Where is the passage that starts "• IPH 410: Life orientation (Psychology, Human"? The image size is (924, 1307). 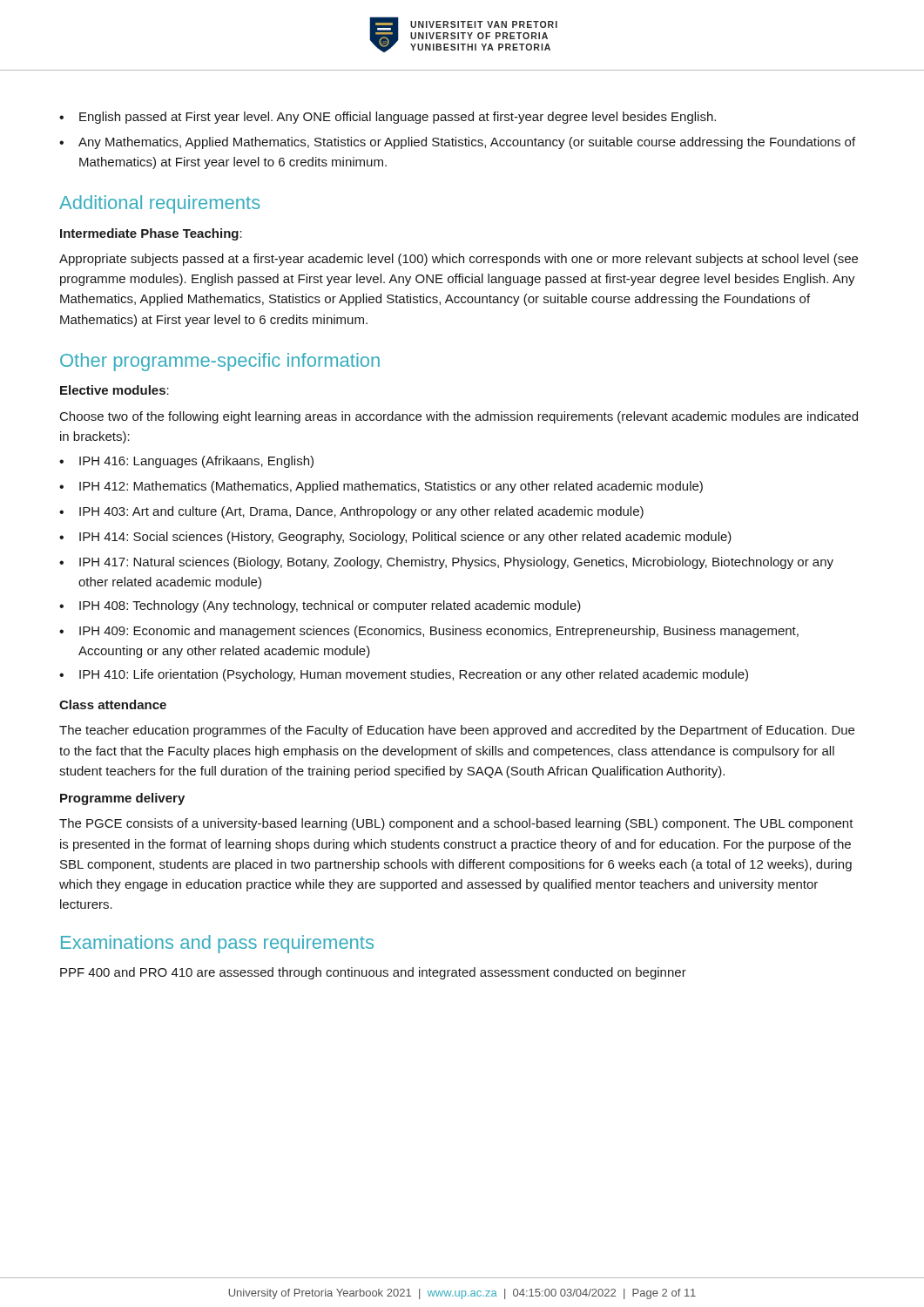click(404, 675)
